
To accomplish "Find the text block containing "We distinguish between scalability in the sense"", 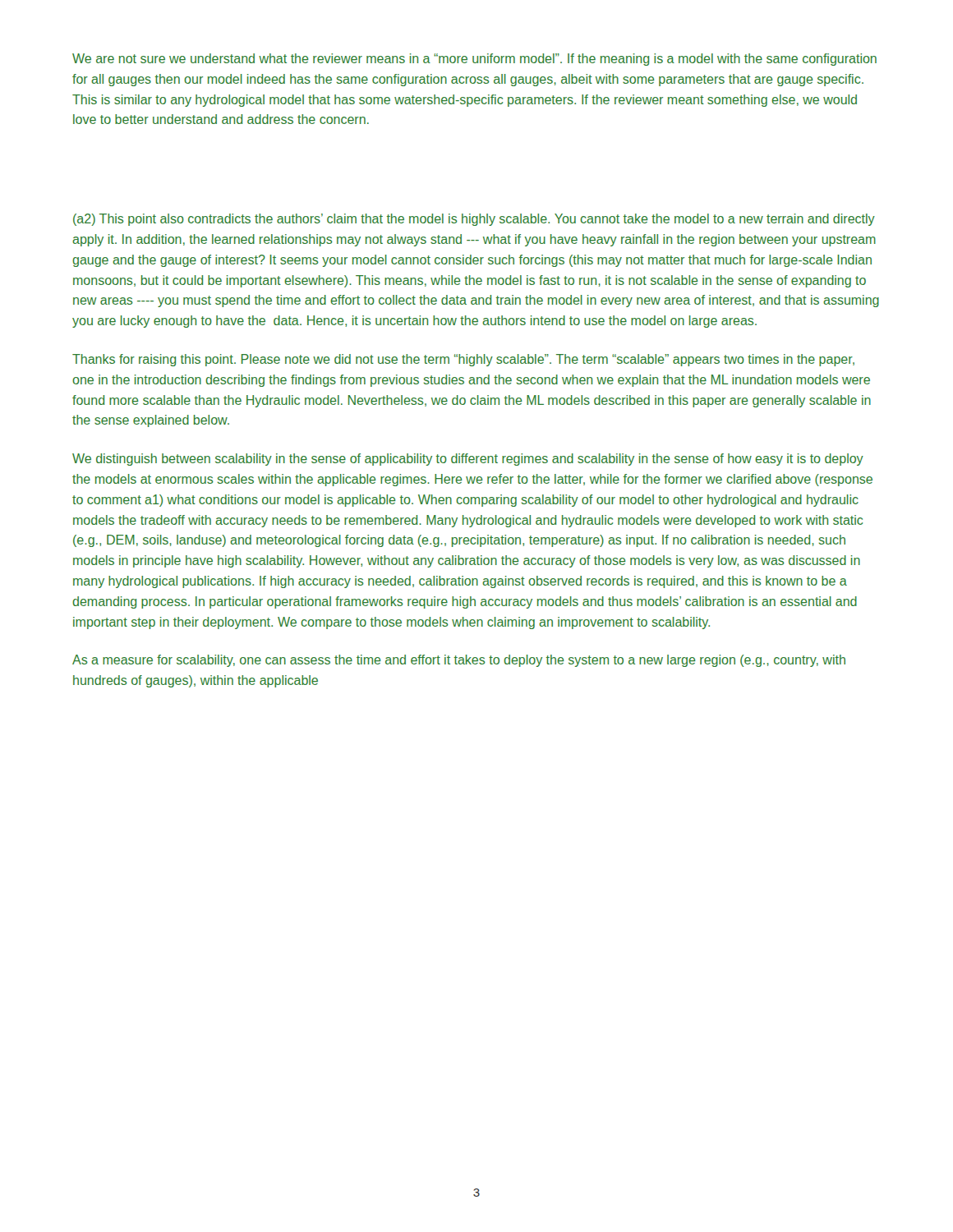I will click(473, 540).
